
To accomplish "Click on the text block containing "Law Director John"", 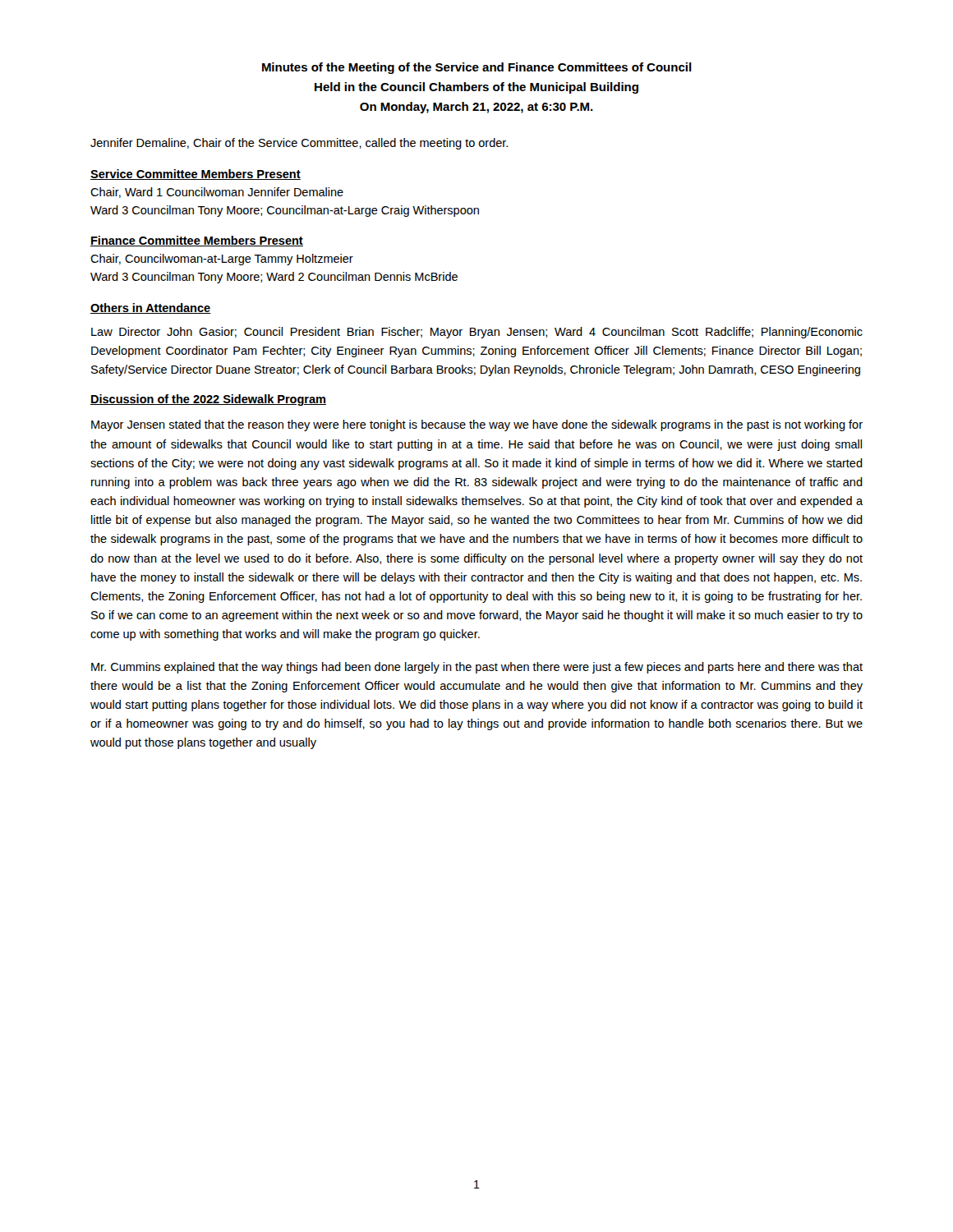I will tap(476, 351).
